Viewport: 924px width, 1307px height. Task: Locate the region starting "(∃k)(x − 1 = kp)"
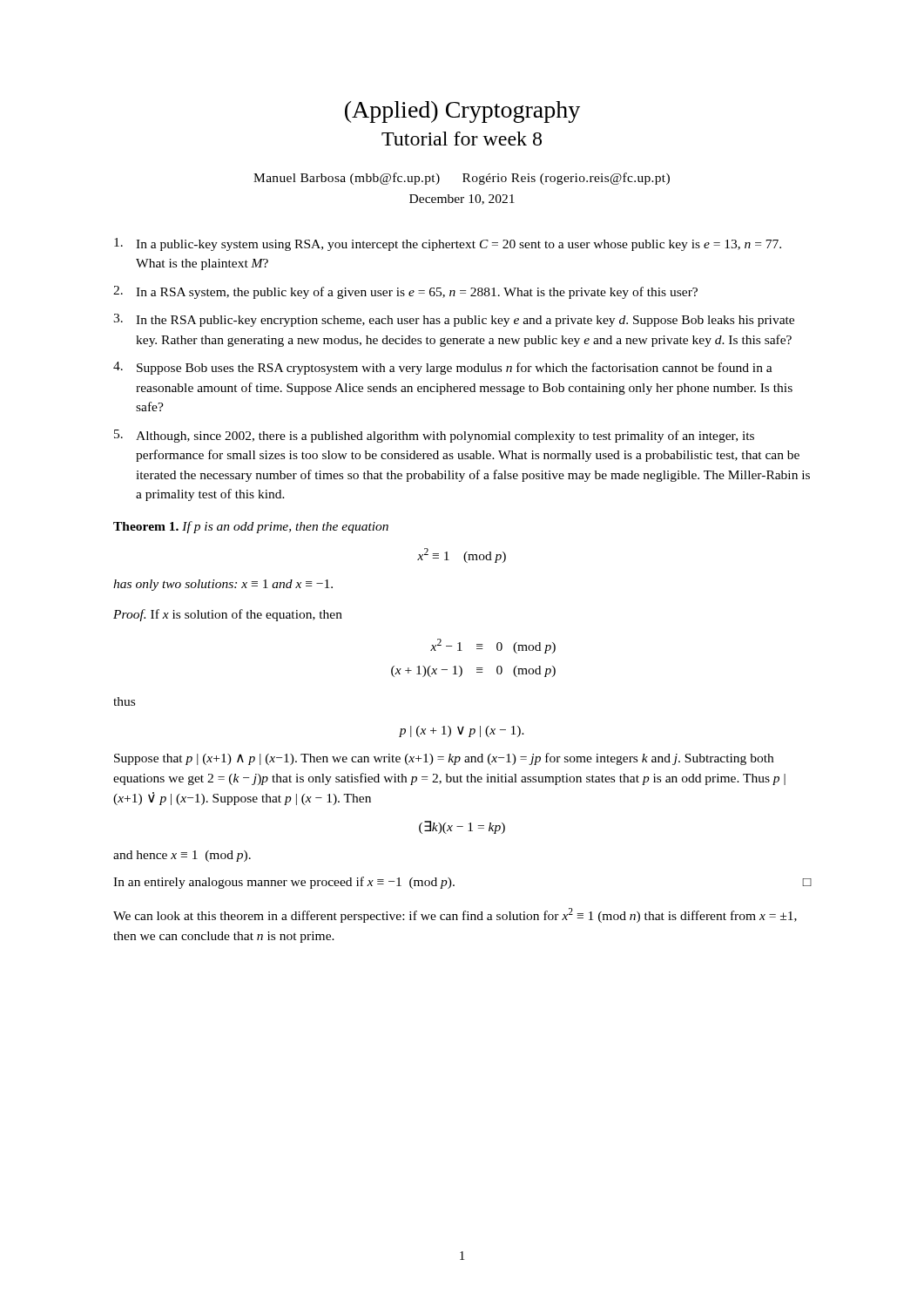(x=462, y=826)
